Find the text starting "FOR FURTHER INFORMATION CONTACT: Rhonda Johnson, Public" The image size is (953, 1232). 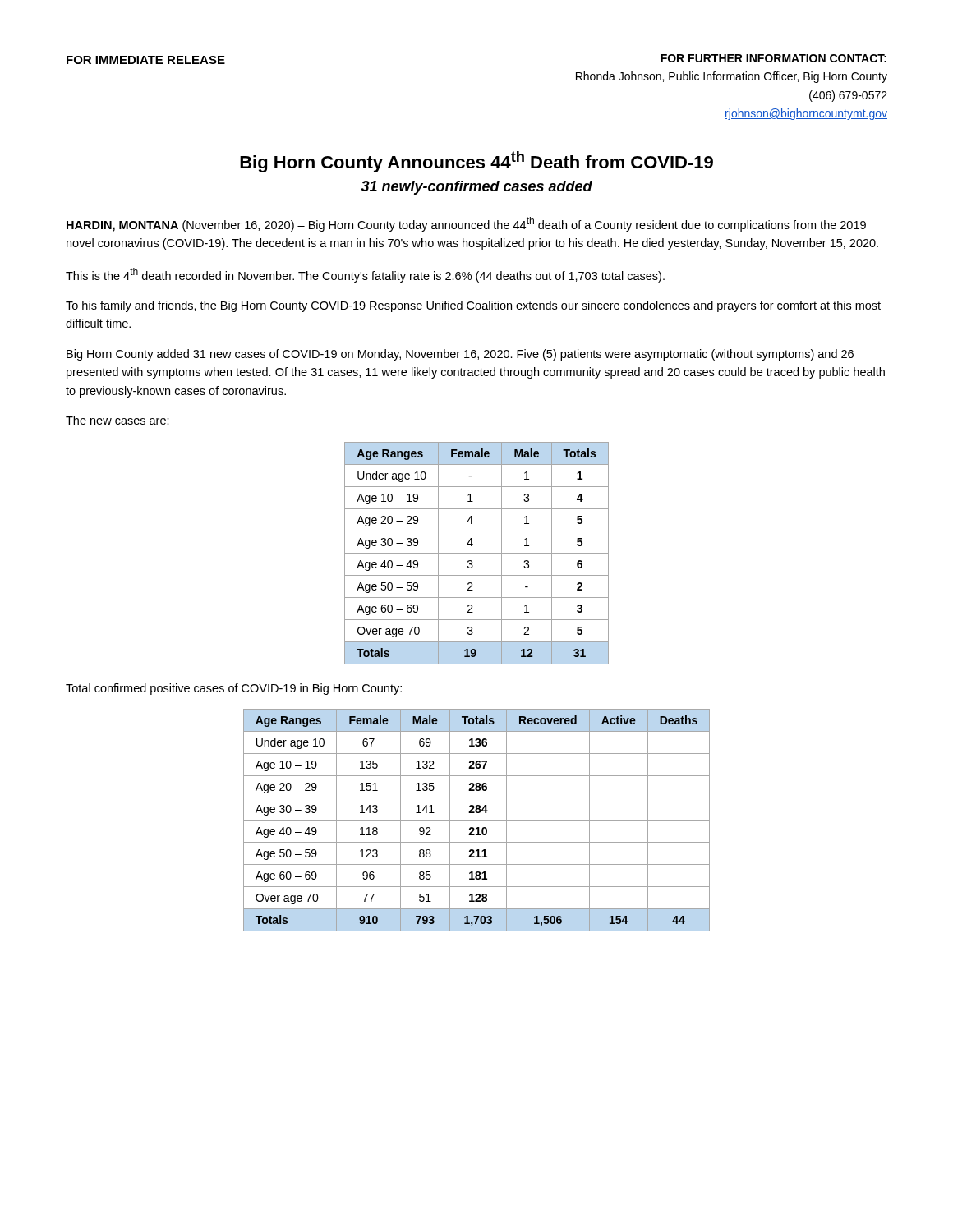(x=731, y=86)
